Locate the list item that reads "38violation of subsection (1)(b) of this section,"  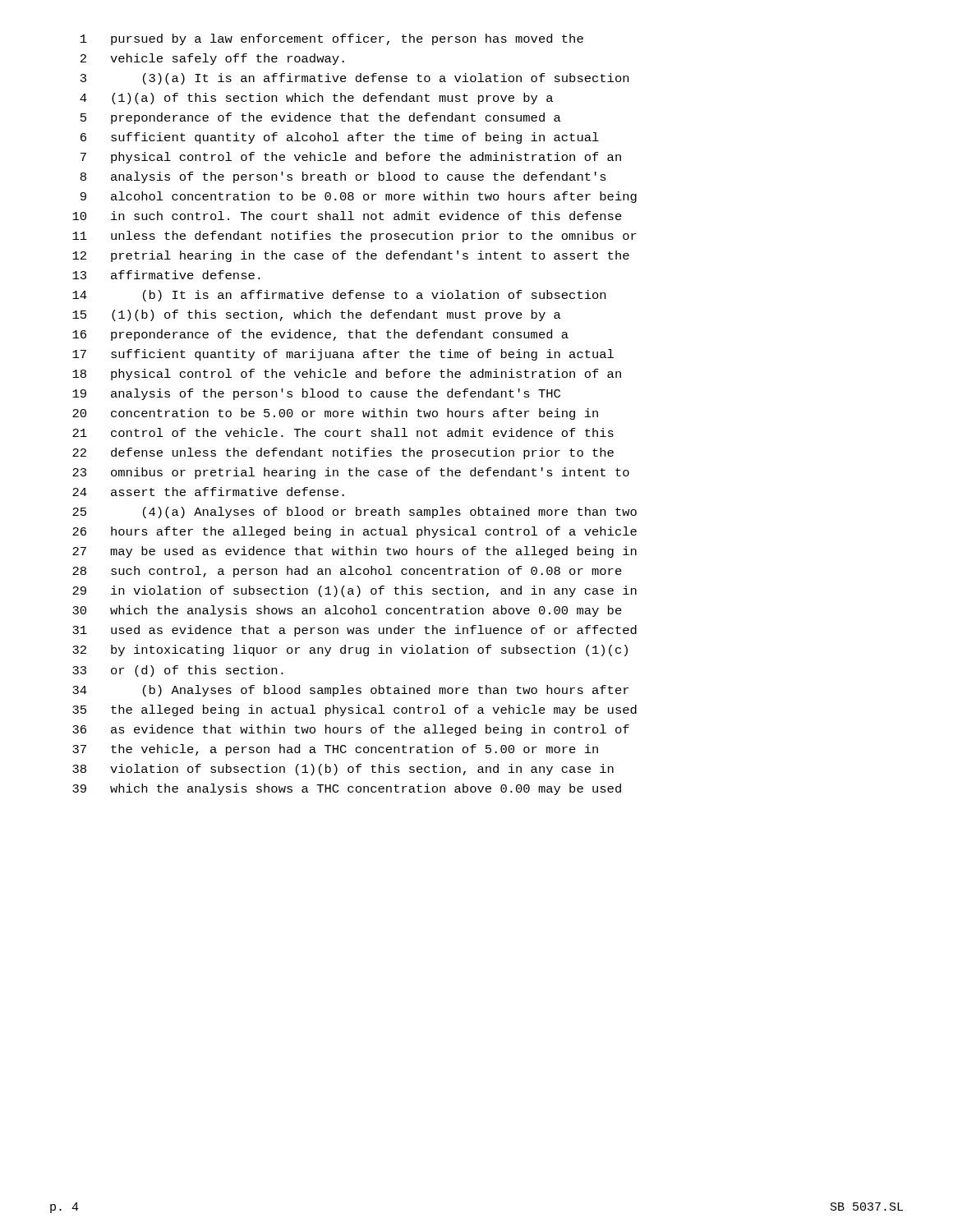476,769
